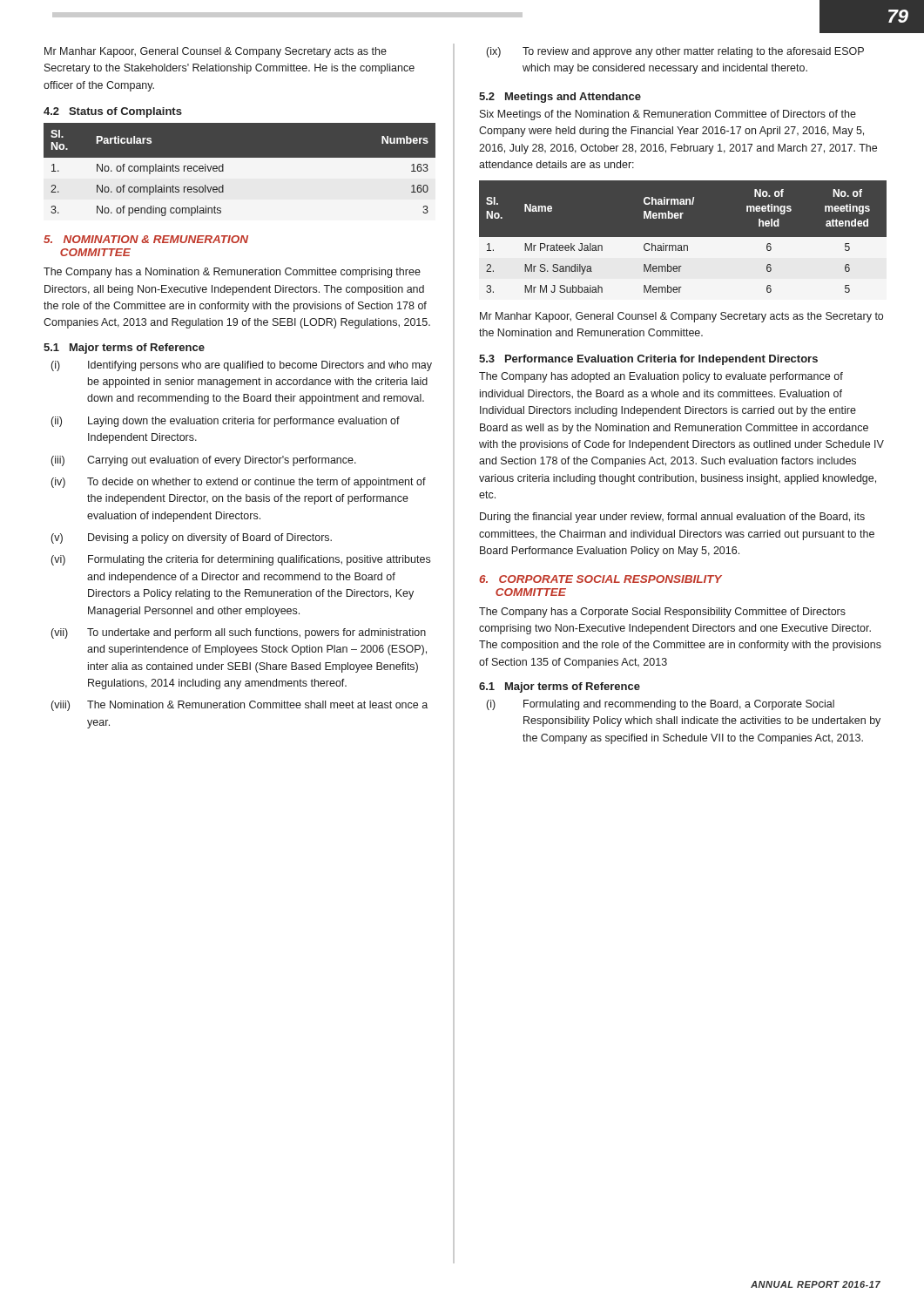Locate the section header containing "5.3 Performance Evaluation Criteria for Independent"
Screen dimensions: 1307x924
649,359
